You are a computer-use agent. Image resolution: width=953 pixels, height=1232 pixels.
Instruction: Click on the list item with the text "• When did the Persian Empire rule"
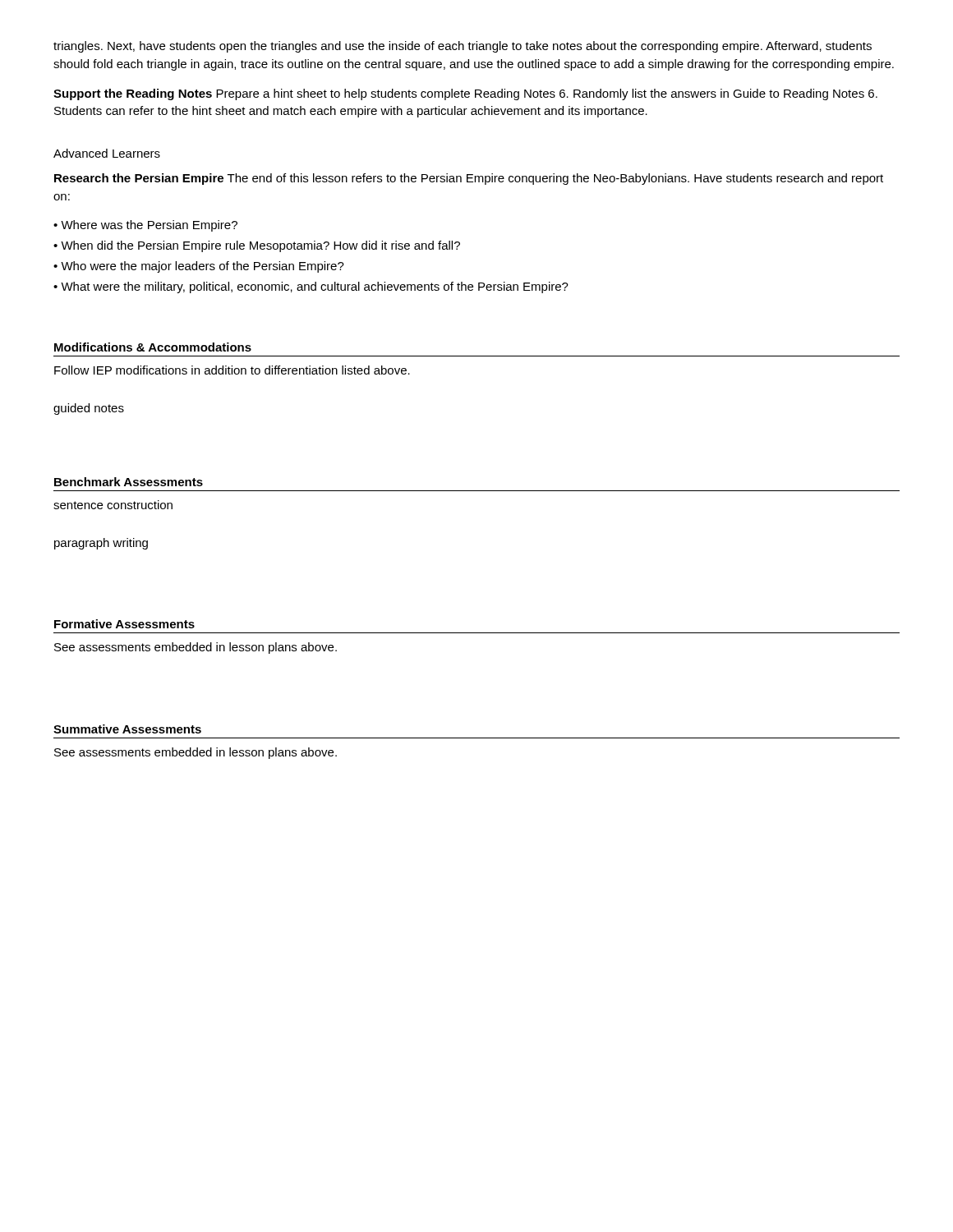click(257, 245)
